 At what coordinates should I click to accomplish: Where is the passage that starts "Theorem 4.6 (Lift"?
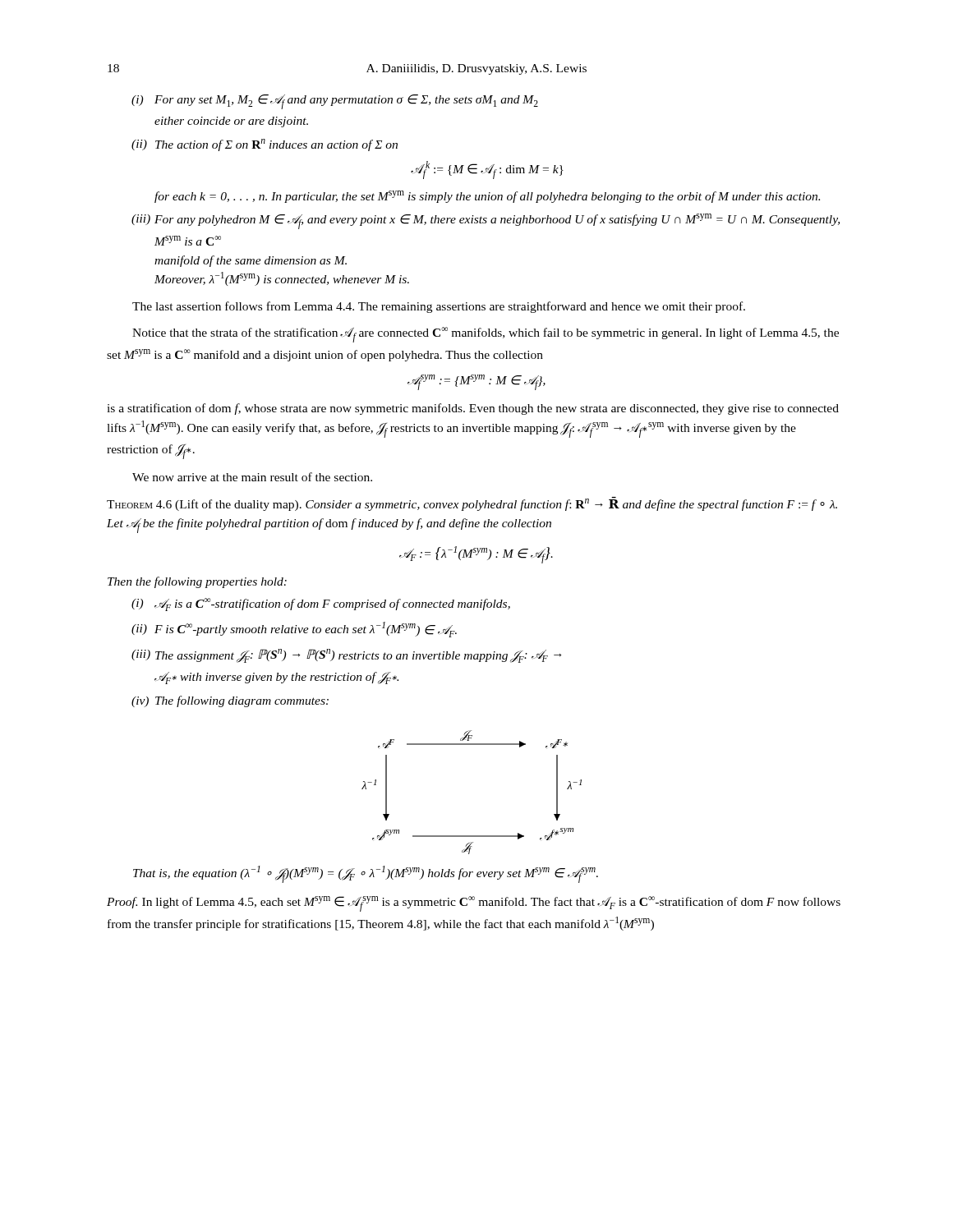tap(473, 514)
